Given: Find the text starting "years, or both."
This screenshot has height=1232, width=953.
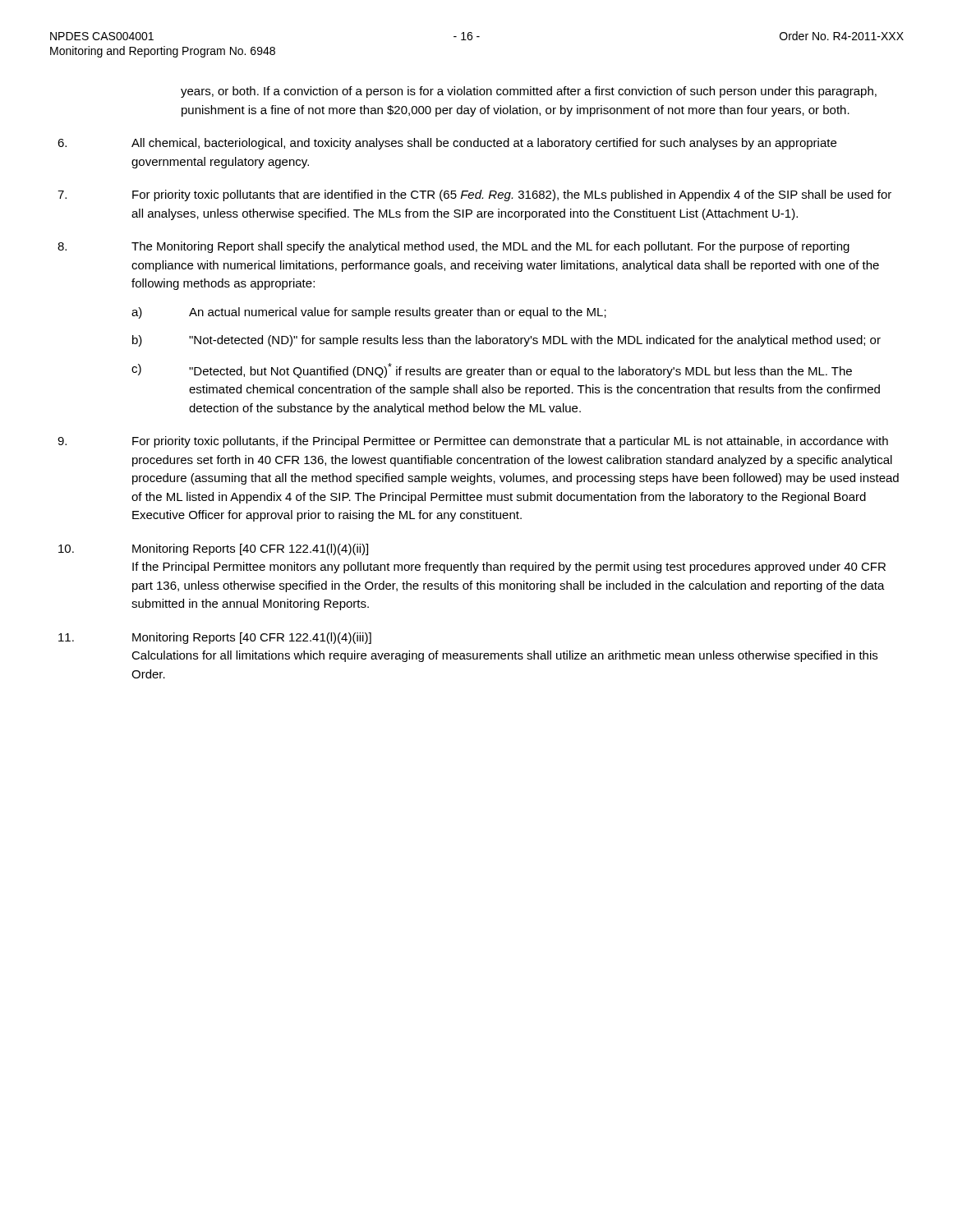Looking at the screenshot, I should (529, 100).
